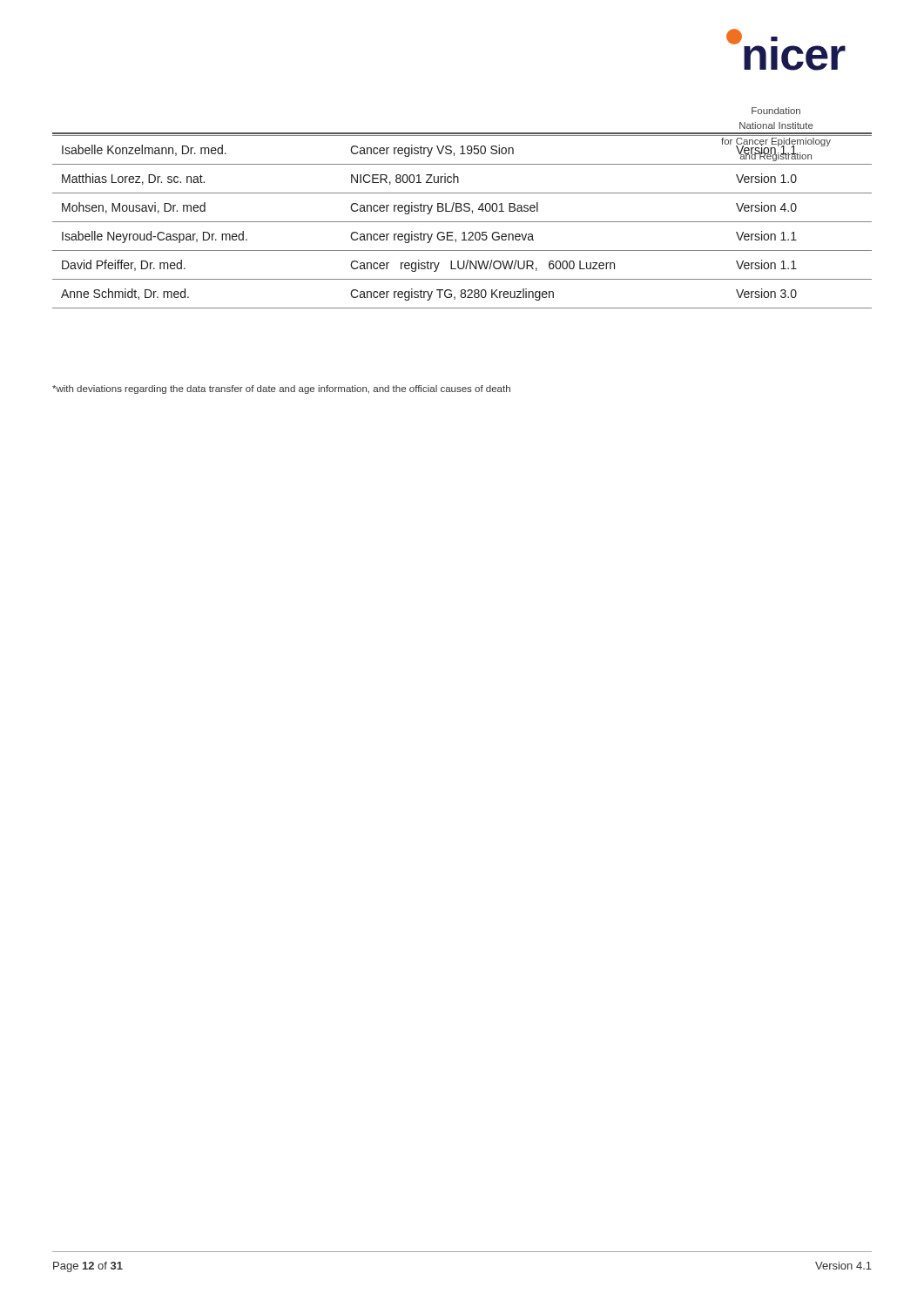
Task: Click a footnote
Action: pos(282,389)
